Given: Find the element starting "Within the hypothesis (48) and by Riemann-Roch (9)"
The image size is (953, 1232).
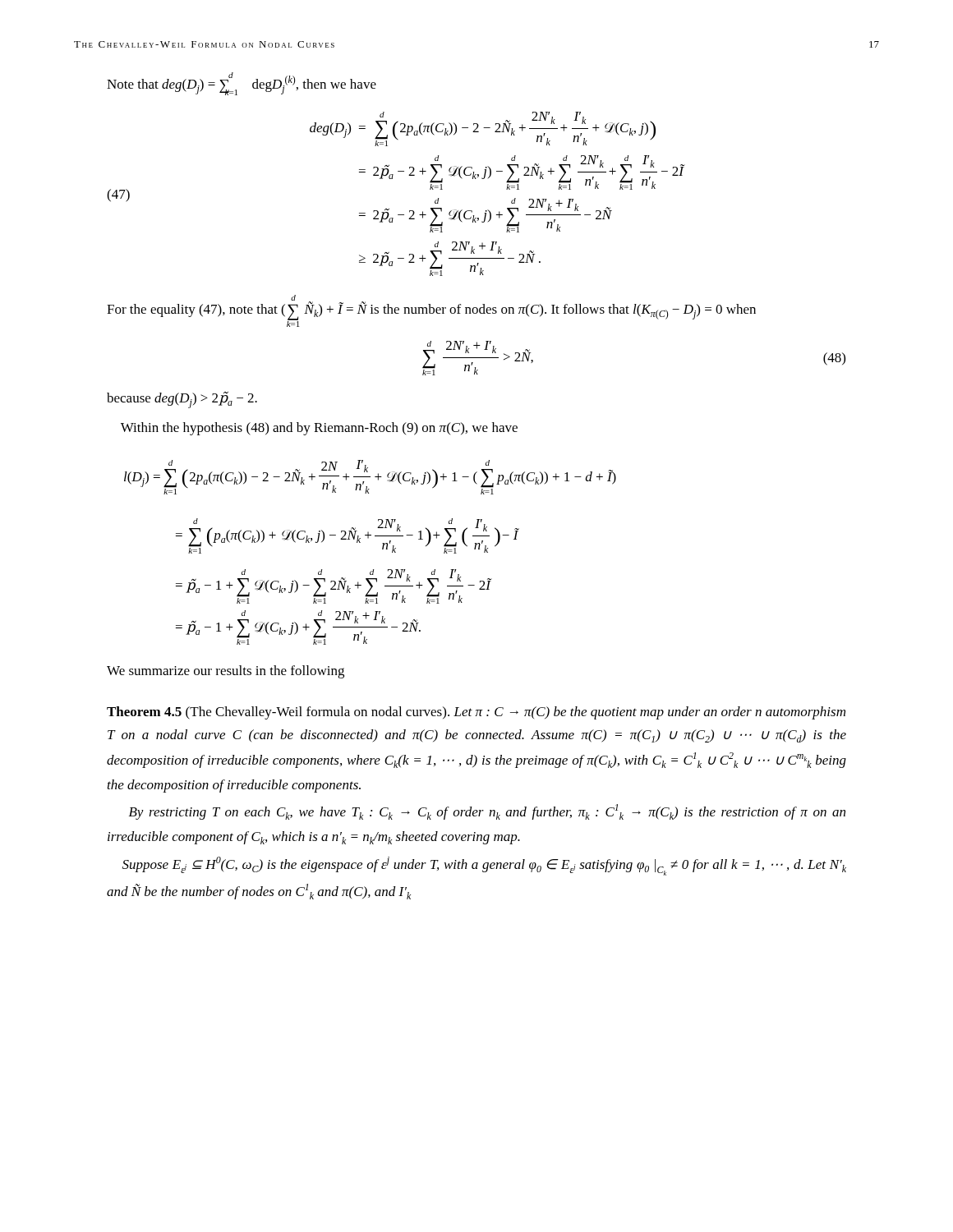Looking at the screenshot, I should click(312, 427).
